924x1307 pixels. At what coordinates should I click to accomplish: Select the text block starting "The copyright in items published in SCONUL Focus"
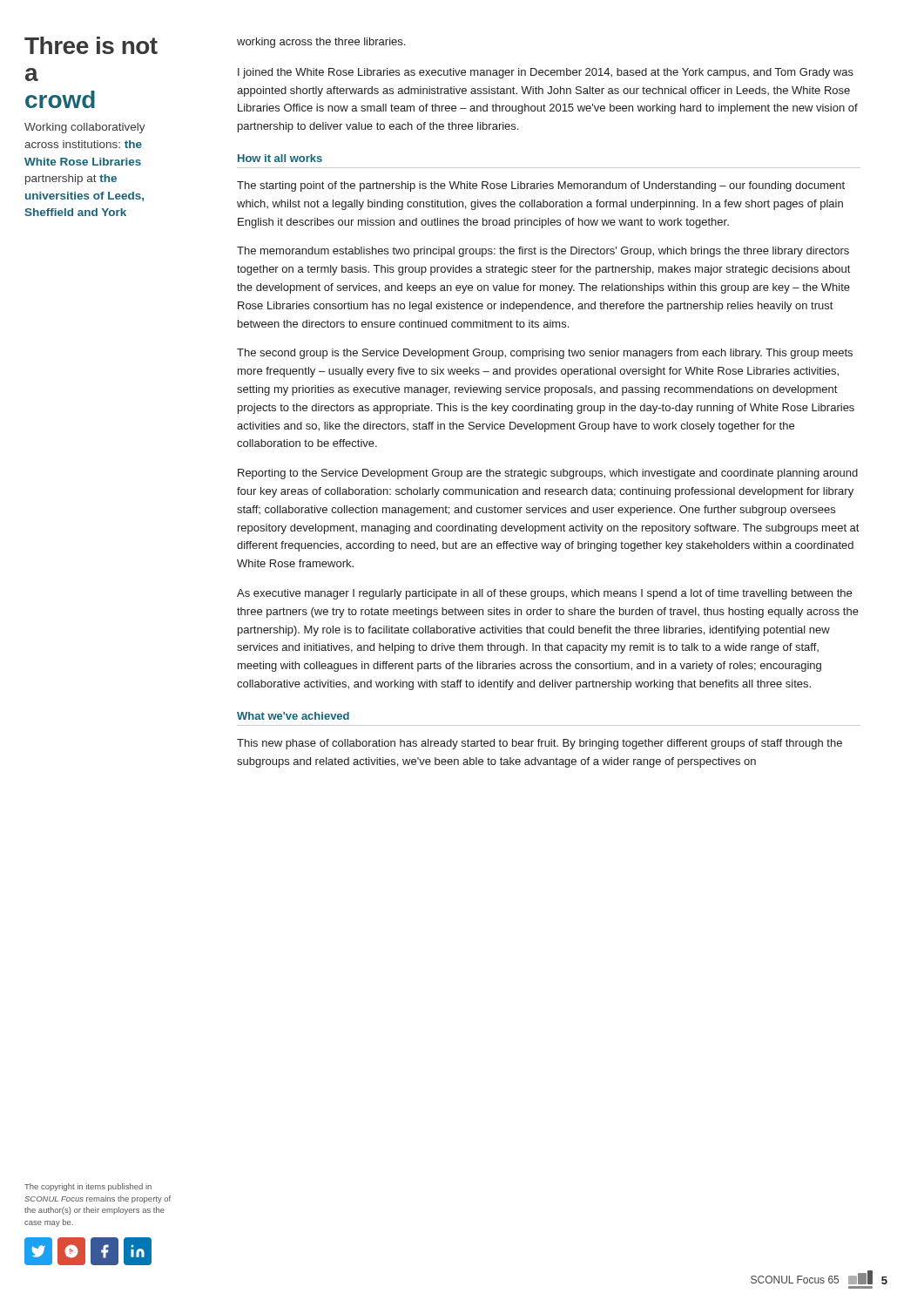[x=98, y=1204]
